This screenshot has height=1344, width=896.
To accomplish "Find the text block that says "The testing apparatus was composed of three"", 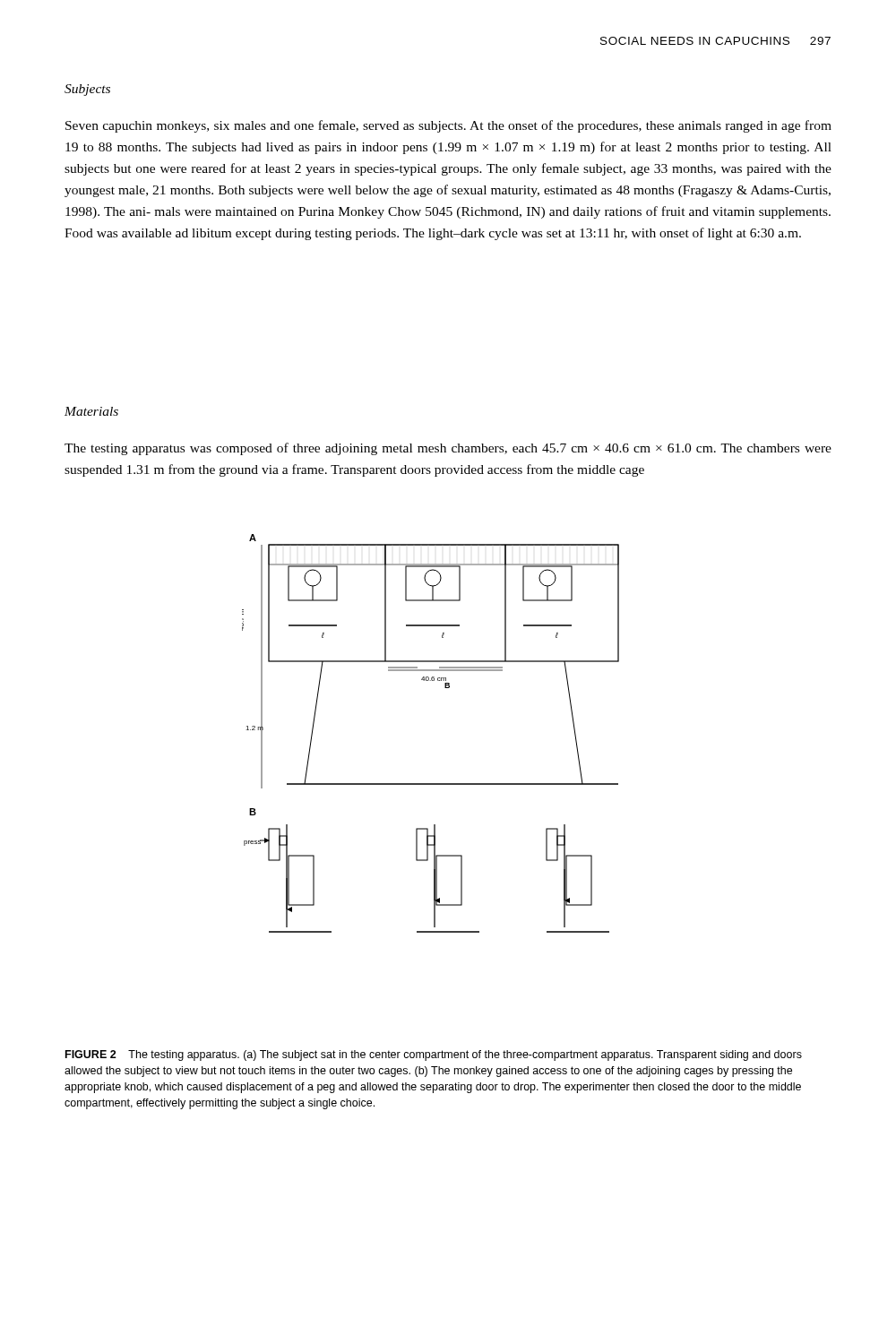I will click(x=448, y=458).
